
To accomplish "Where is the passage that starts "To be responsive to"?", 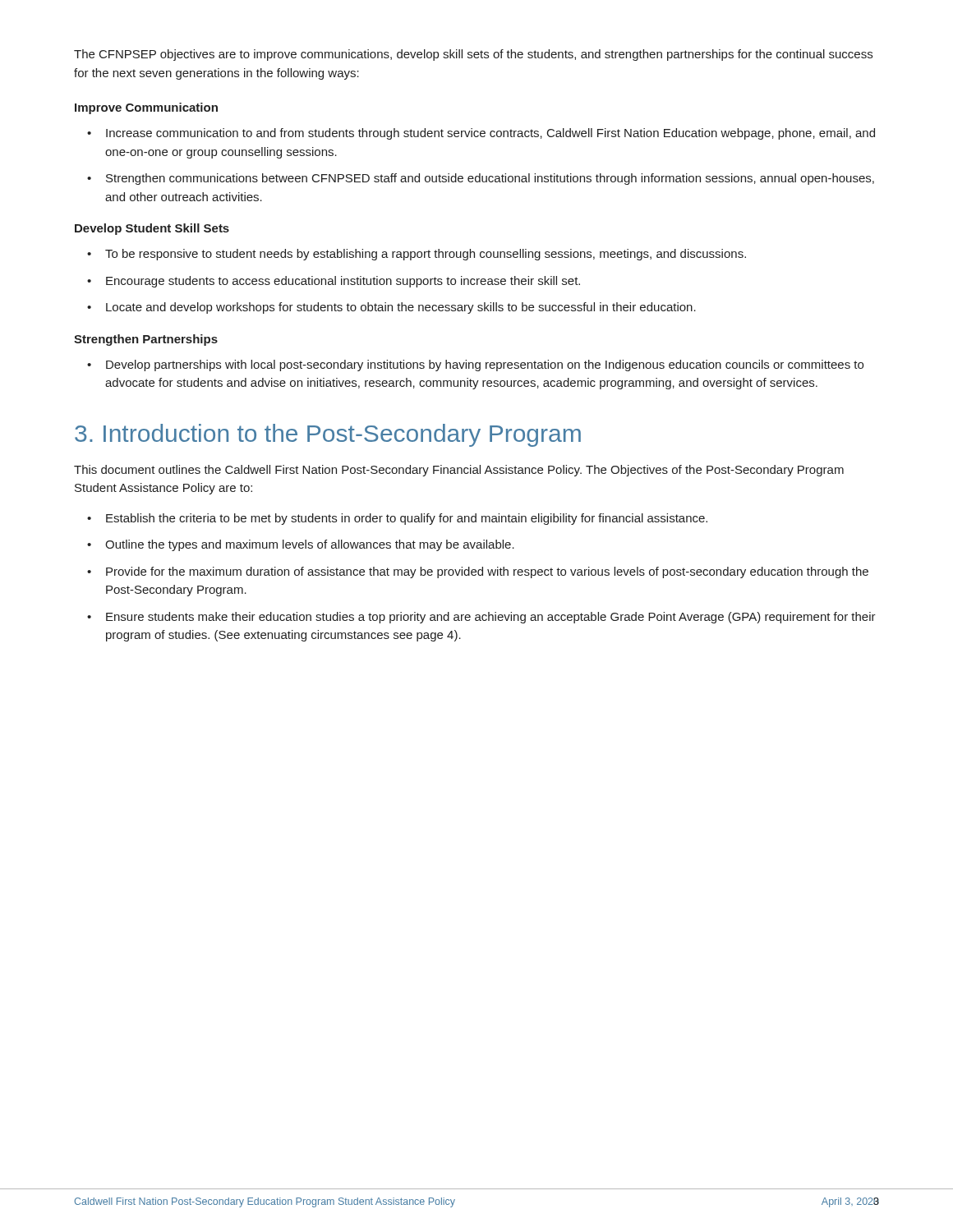I will click(426, 253).
